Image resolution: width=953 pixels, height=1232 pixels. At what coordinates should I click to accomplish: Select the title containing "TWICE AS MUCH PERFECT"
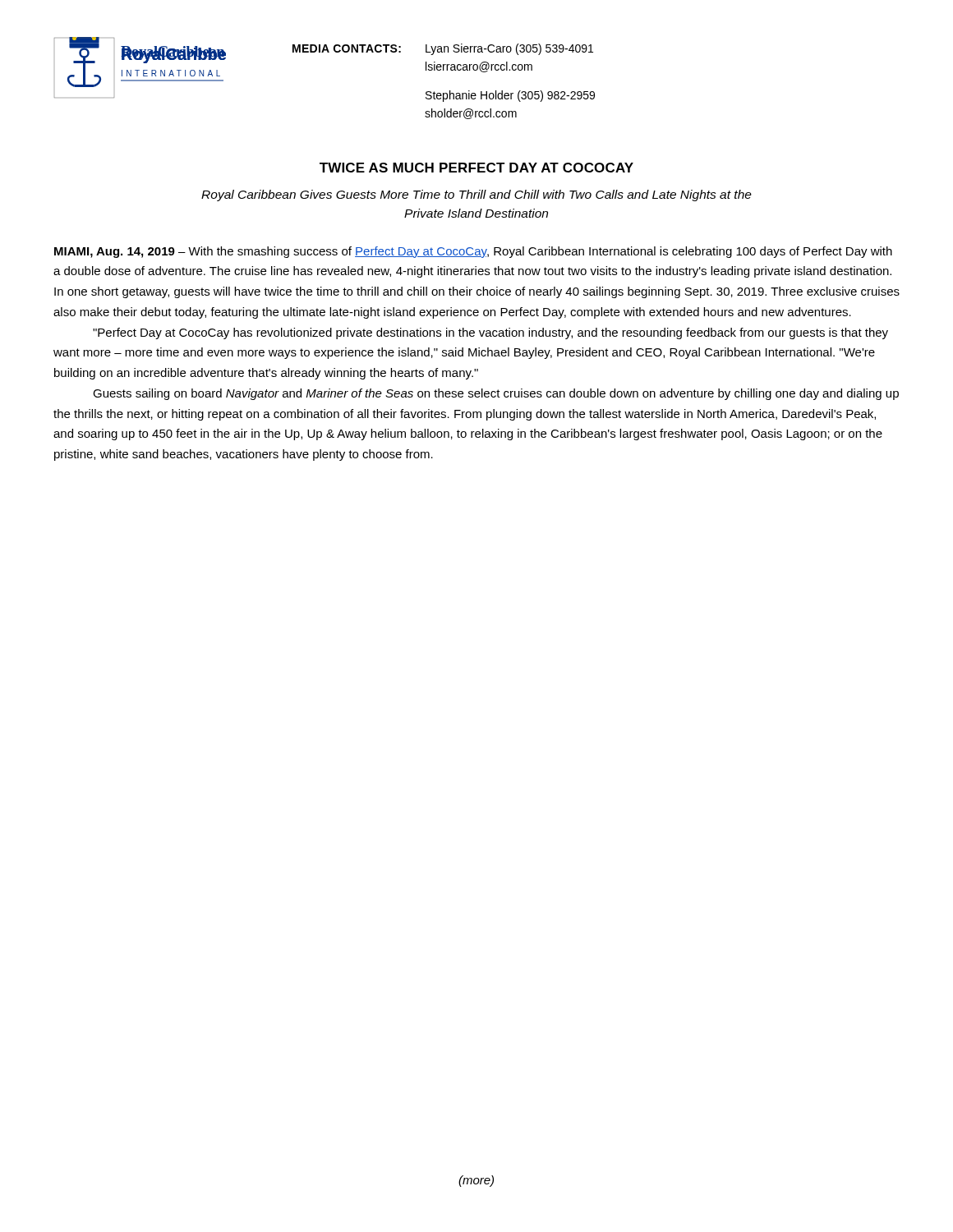click(x=476, y=168)
